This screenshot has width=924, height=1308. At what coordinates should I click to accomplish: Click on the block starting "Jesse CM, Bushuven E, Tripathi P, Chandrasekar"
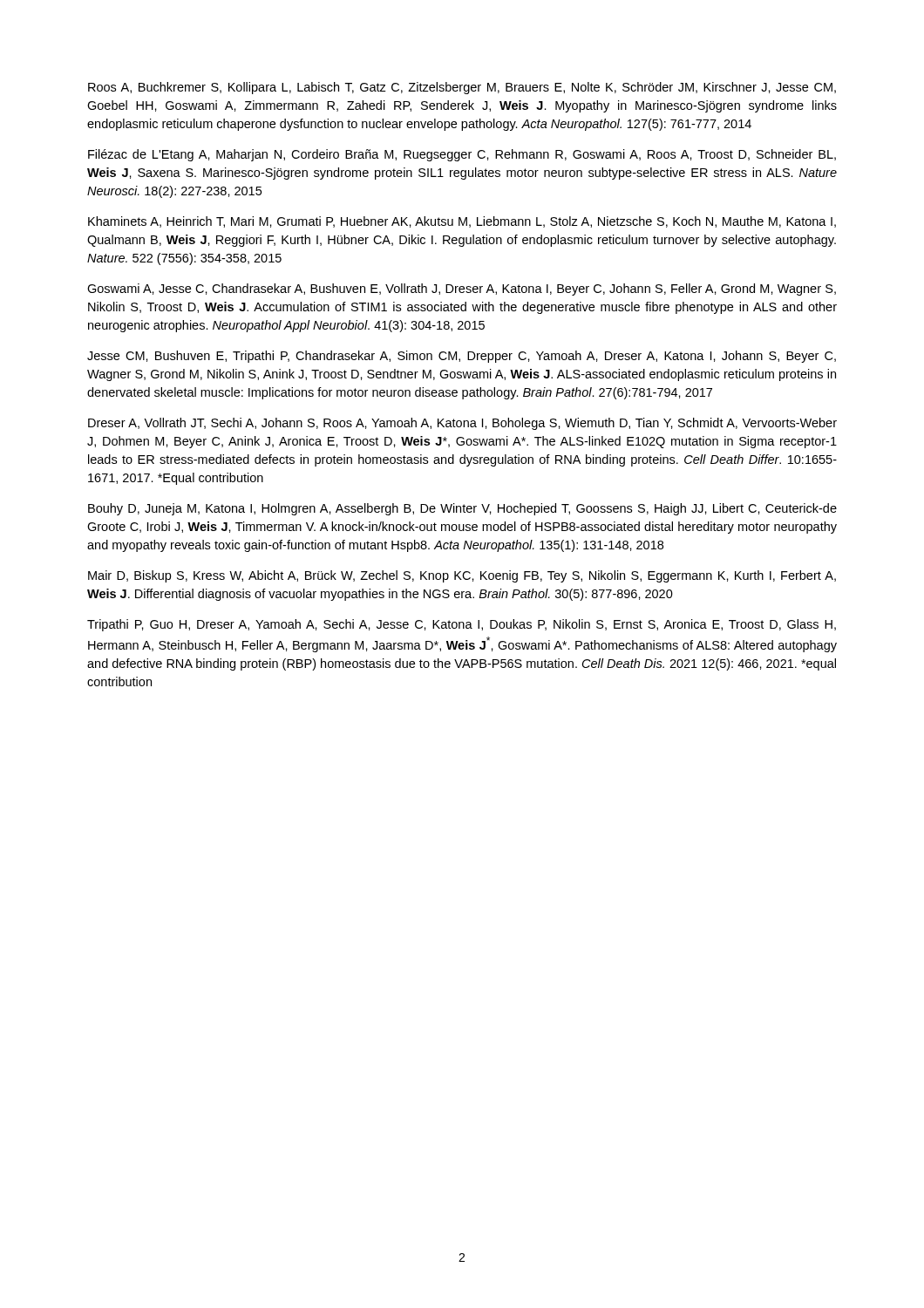click(462, 374)
